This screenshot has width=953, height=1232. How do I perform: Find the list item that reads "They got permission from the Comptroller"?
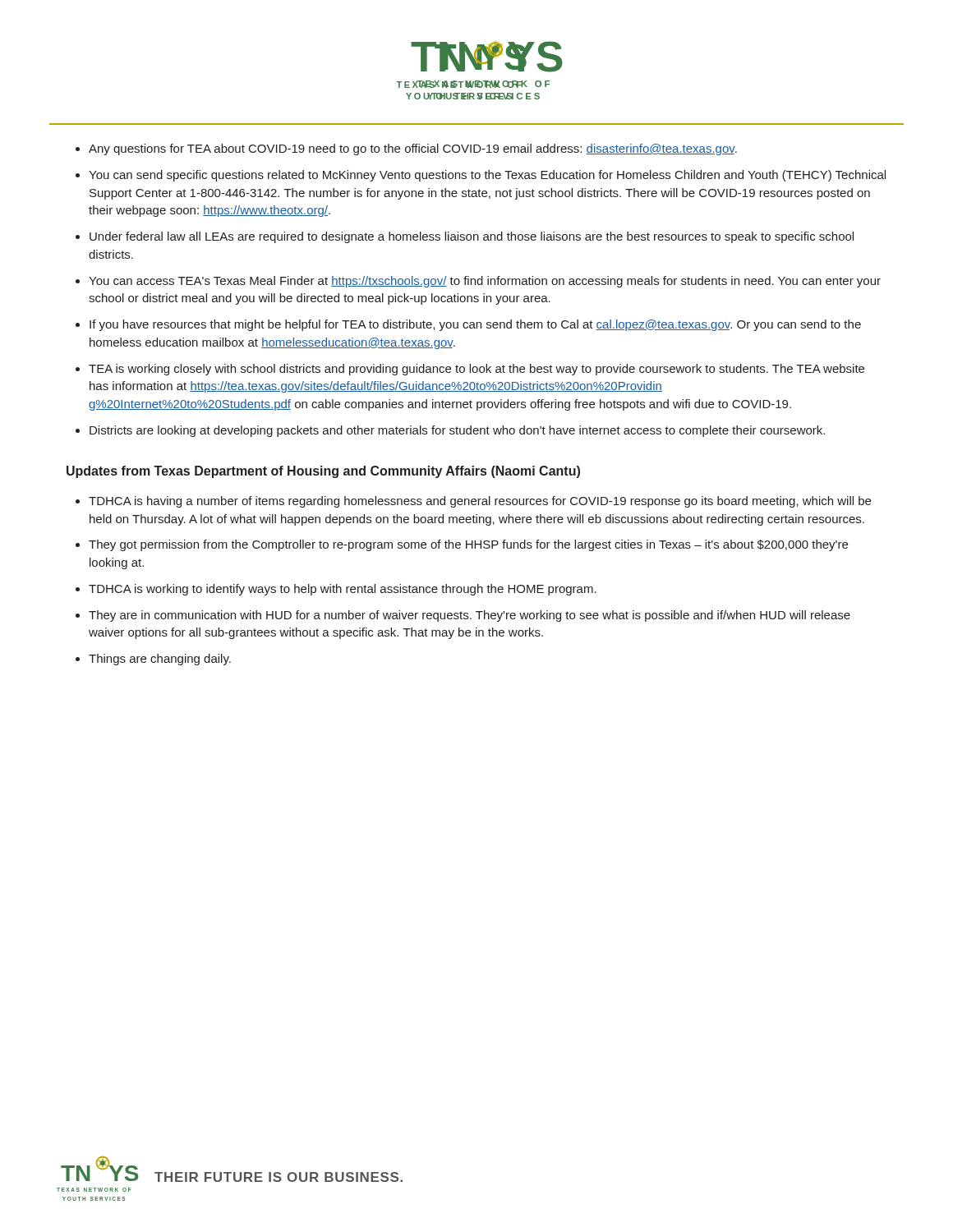click(x=469, y=553)
